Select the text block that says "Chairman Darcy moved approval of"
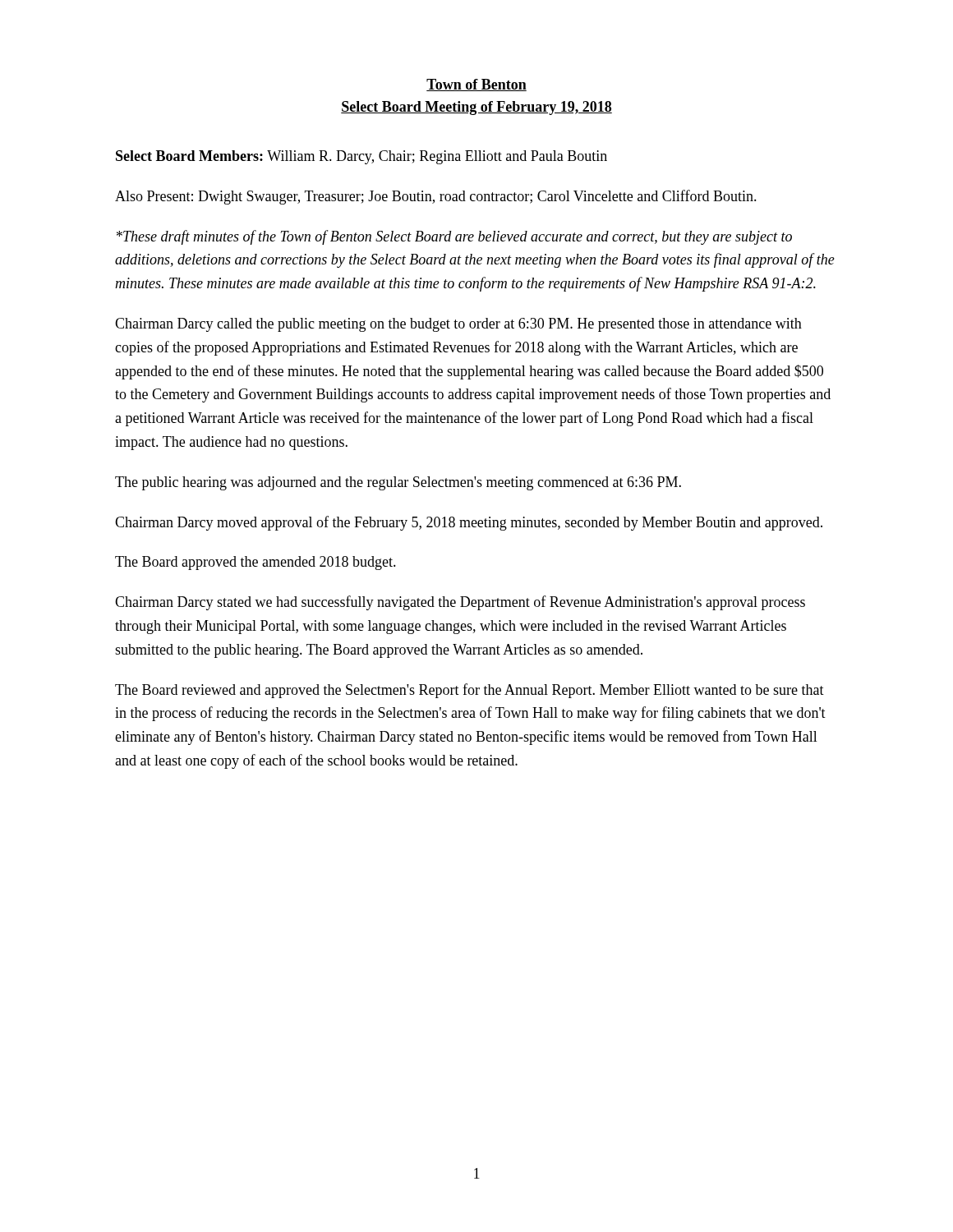953x1232 pixels. click(469, 522)
